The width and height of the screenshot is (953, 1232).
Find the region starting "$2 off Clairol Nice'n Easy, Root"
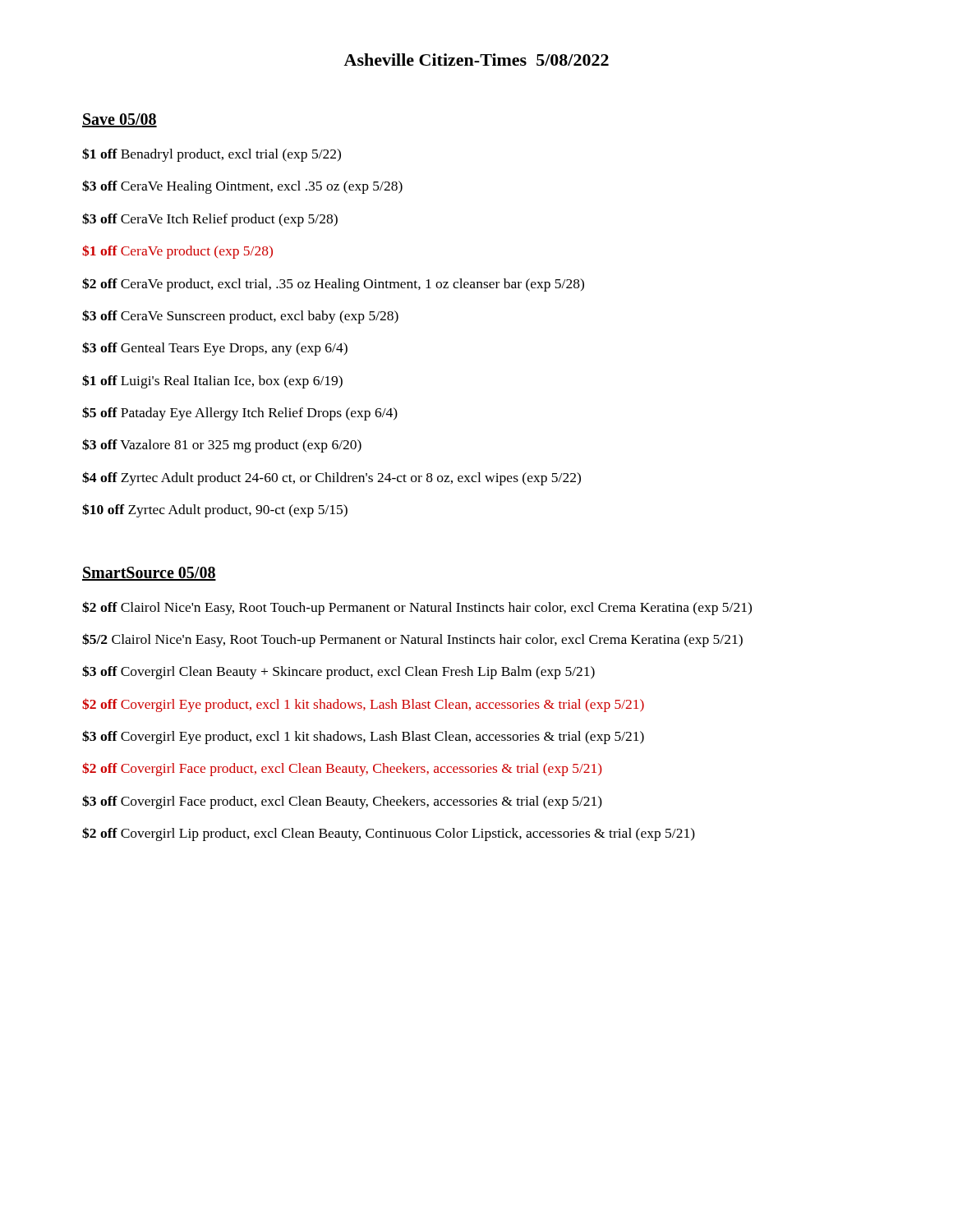[417, 607]
